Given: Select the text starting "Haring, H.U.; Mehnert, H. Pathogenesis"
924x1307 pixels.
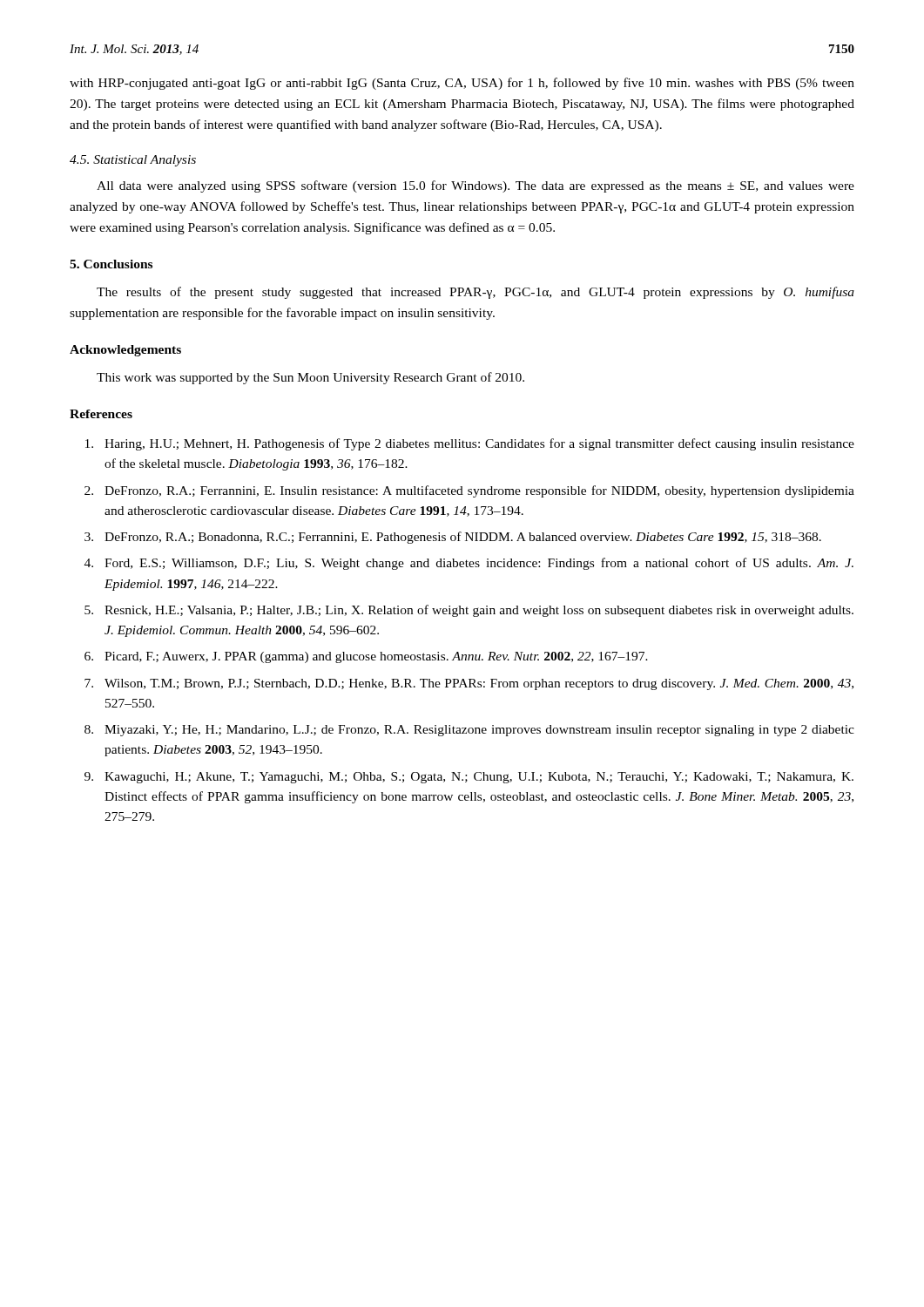Looking at the screenshot, I should coord(462,454).
